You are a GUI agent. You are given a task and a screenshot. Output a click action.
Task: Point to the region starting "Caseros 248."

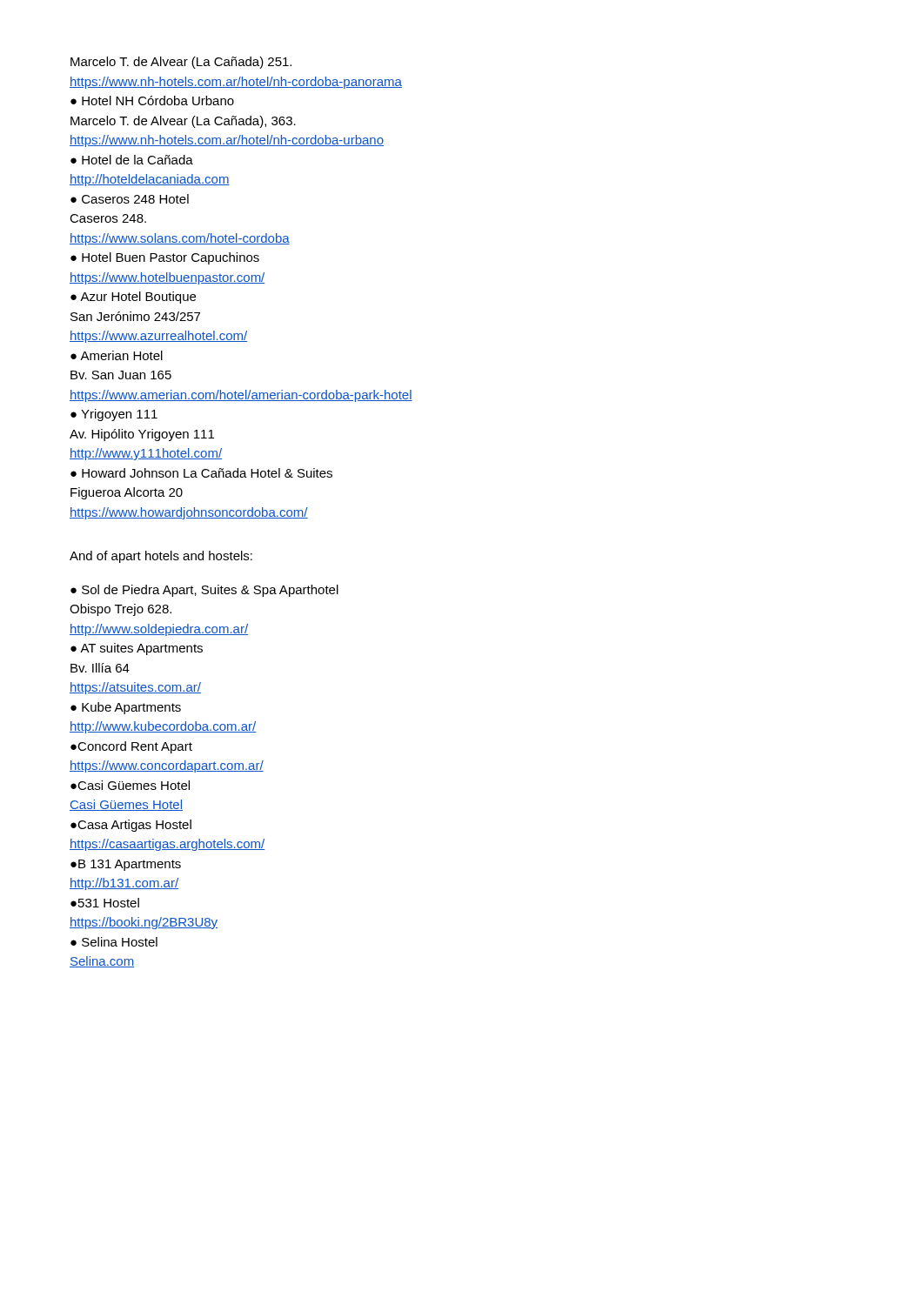click(108, 218)
